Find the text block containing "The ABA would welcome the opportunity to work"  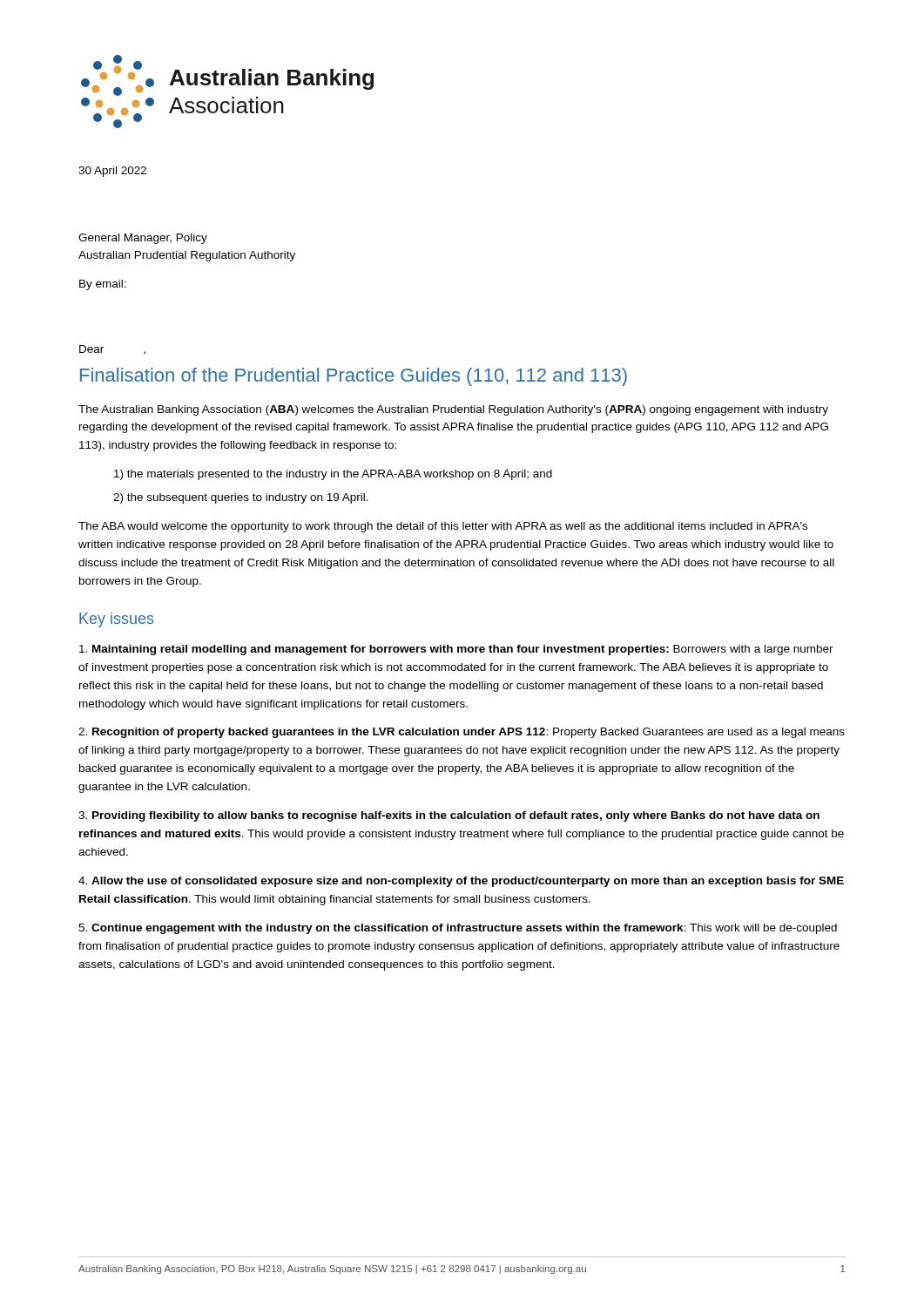pyautogui.click(x=456, y=553)
